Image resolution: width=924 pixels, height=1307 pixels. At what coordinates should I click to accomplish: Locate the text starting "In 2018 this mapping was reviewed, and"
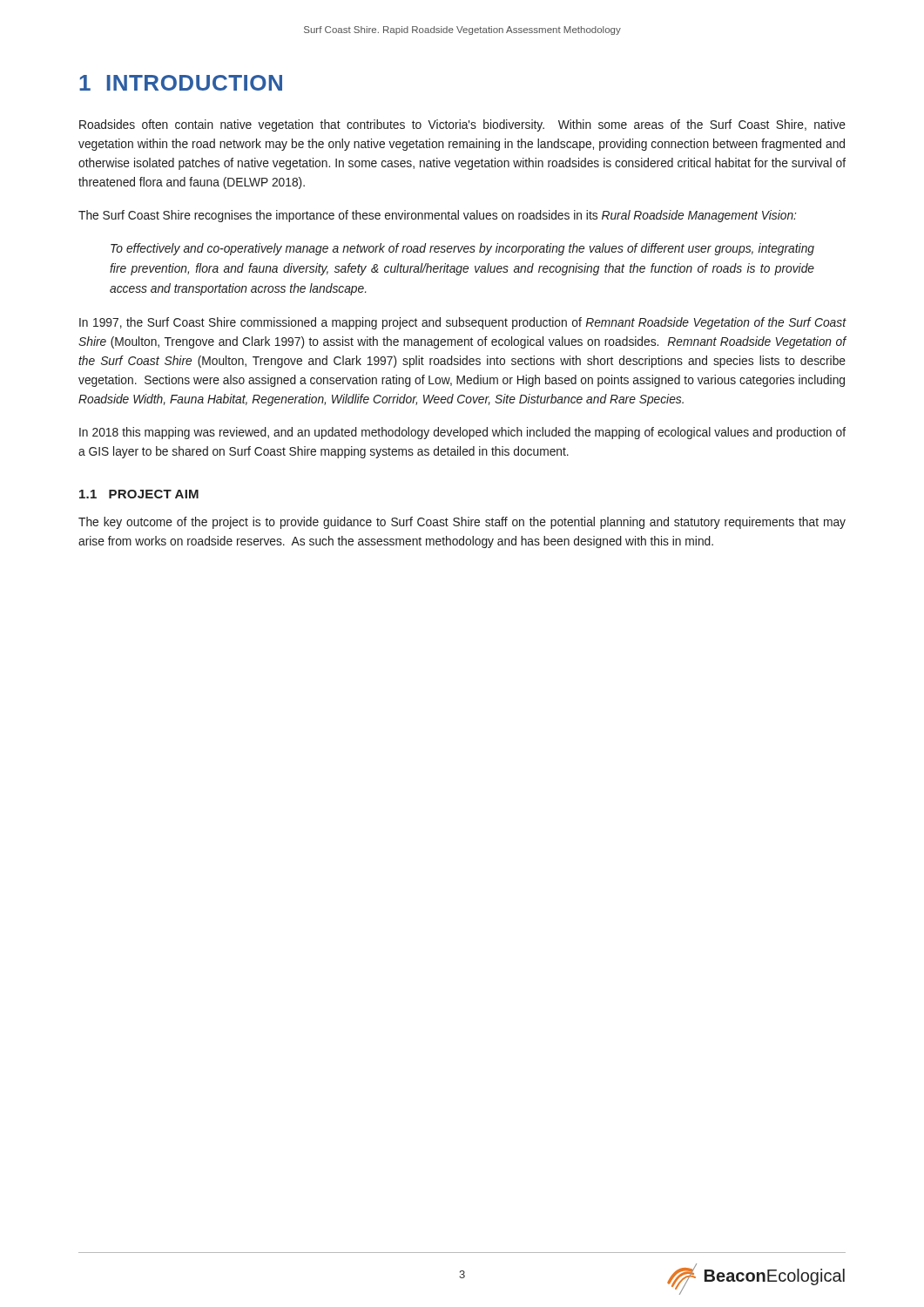point(462,442)
